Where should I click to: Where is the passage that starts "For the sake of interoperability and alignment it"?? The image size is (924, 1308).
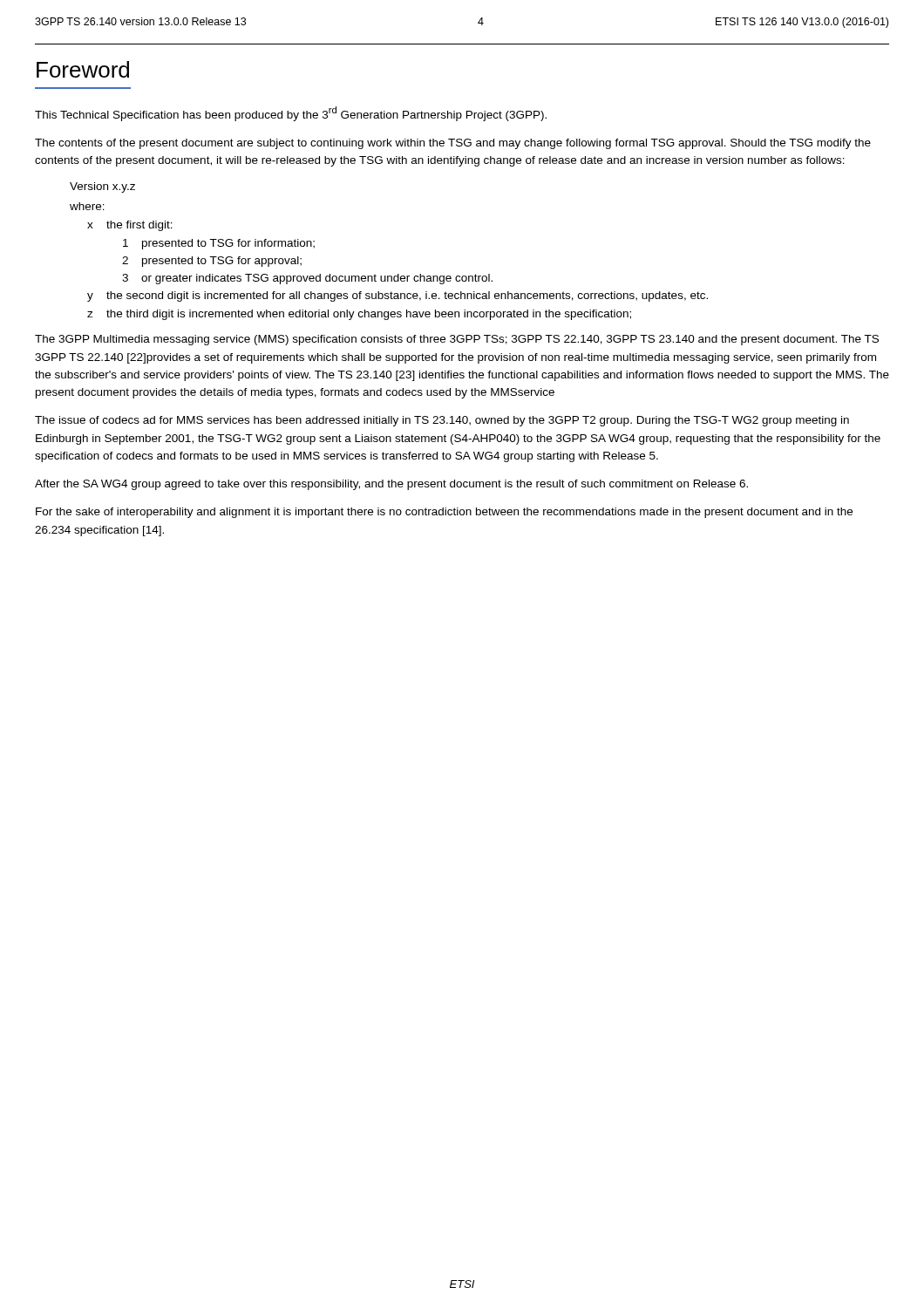point(444,521)
